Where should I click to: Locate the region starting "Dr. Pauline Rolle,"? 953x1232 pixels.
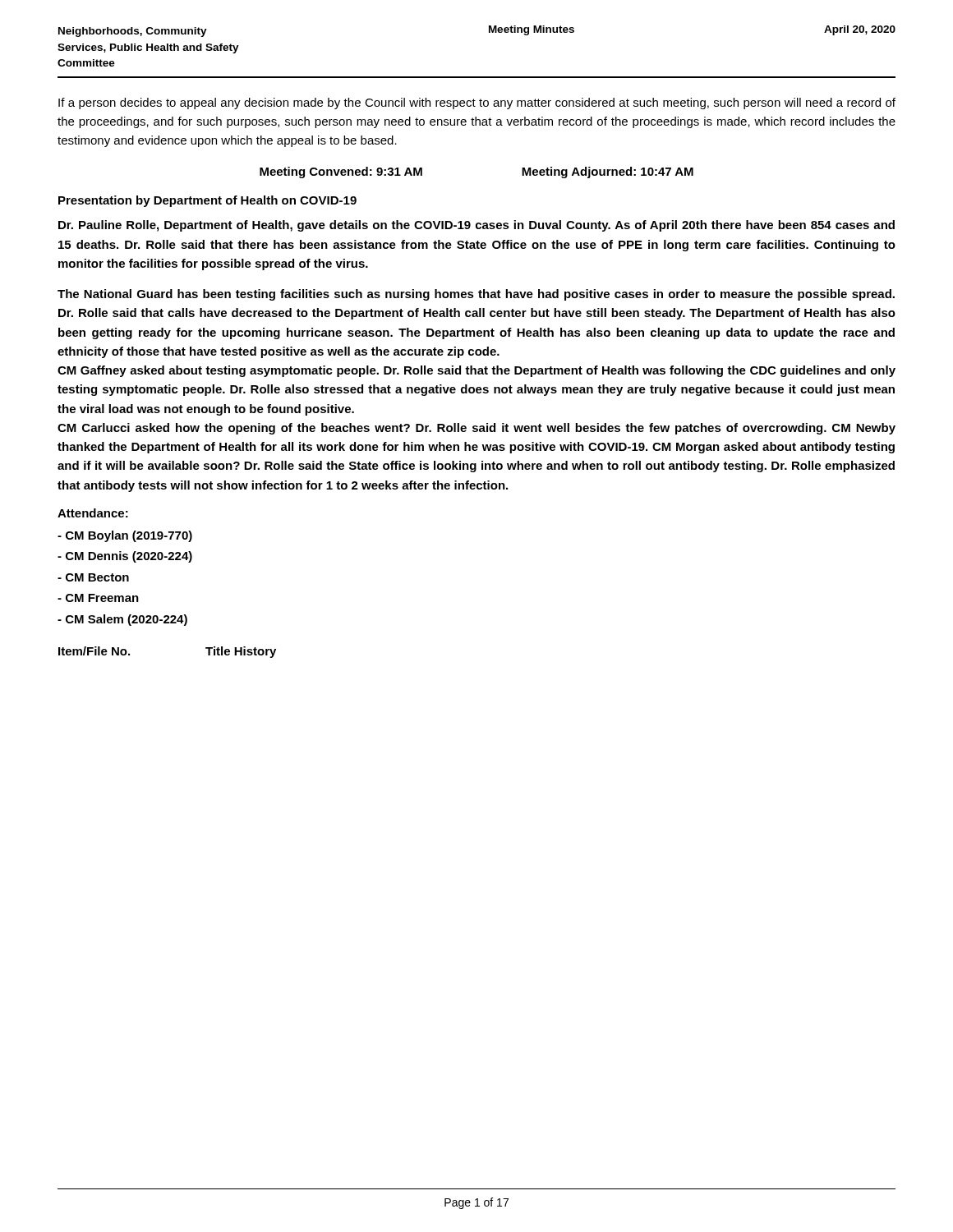[x=476, y=244]
